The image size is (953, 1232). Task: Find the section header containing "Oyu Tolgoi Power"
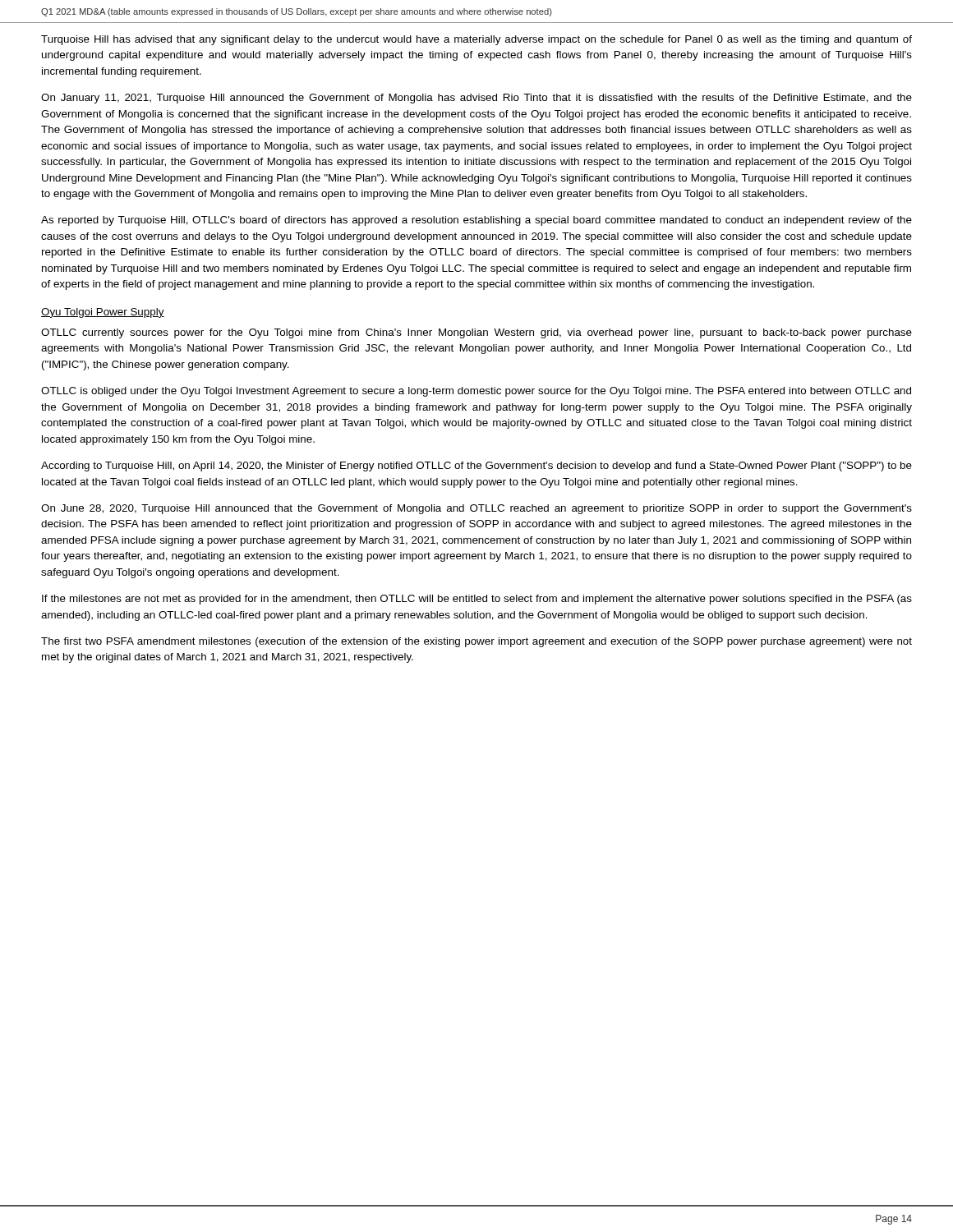(x=102, y=311)
